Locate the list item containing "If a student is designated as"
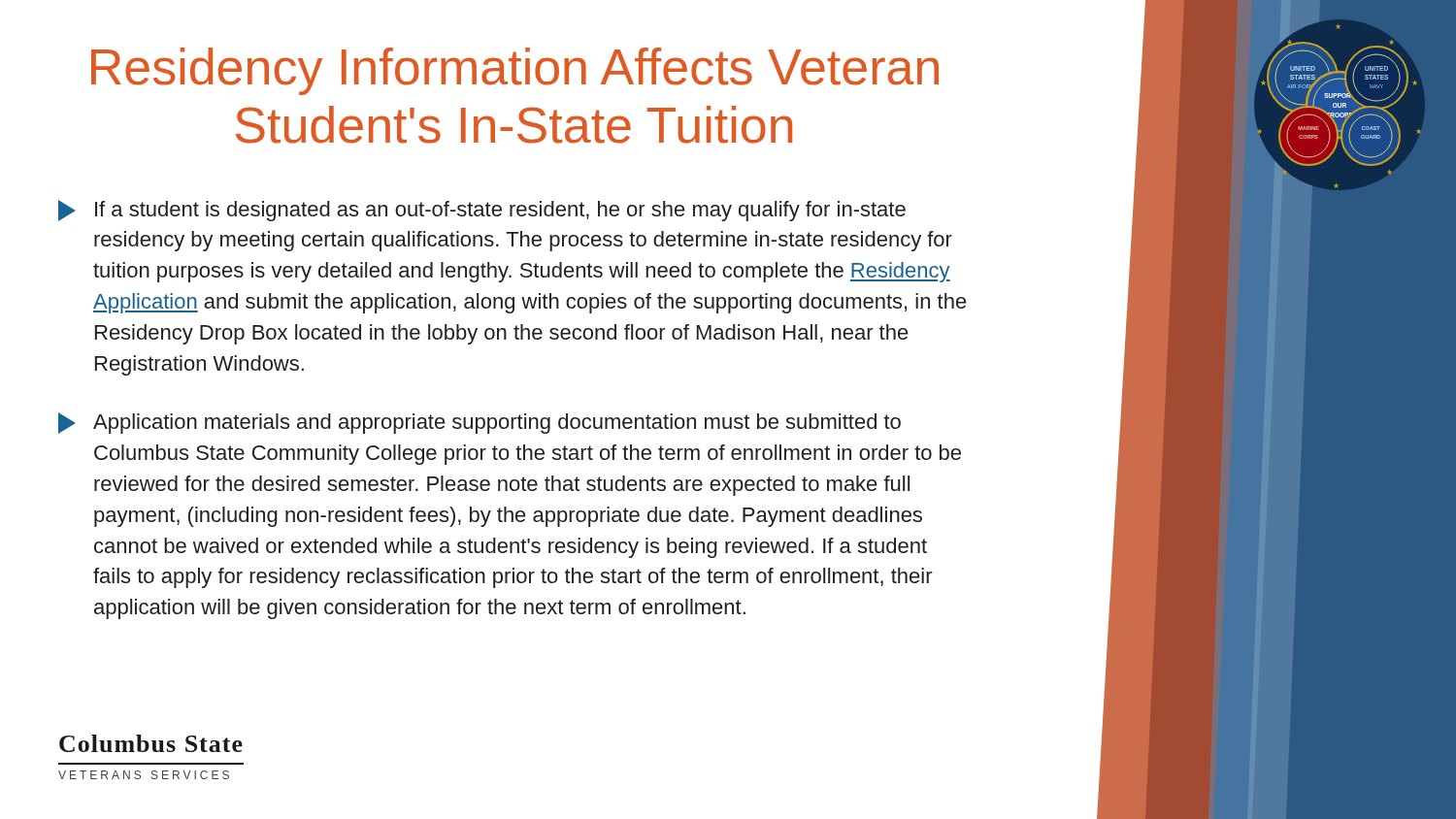 coord(514,287)
